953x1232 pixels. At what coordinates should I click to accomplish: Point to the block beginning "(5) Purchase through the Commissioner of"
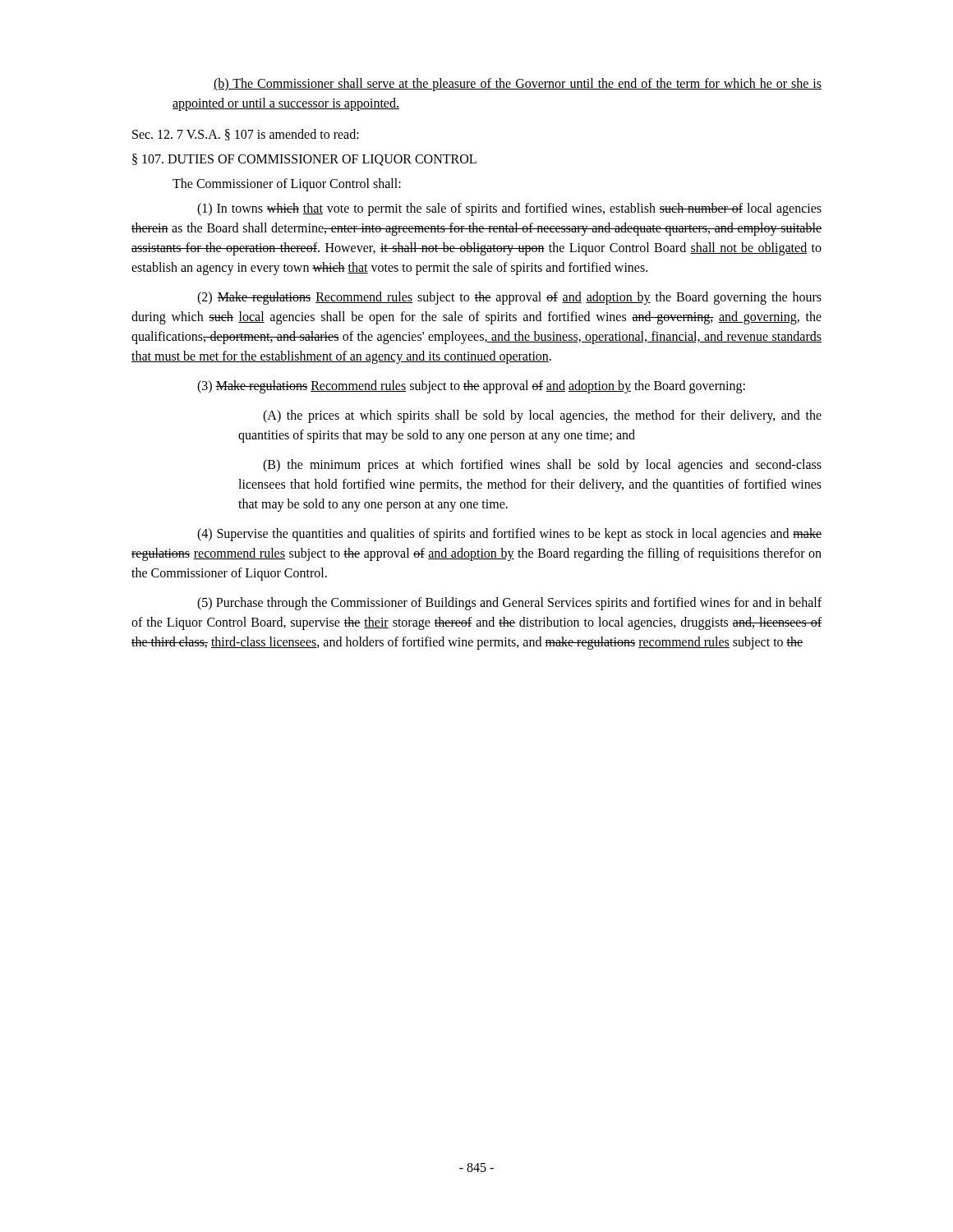pyautogui.click(x=476, y=623)
